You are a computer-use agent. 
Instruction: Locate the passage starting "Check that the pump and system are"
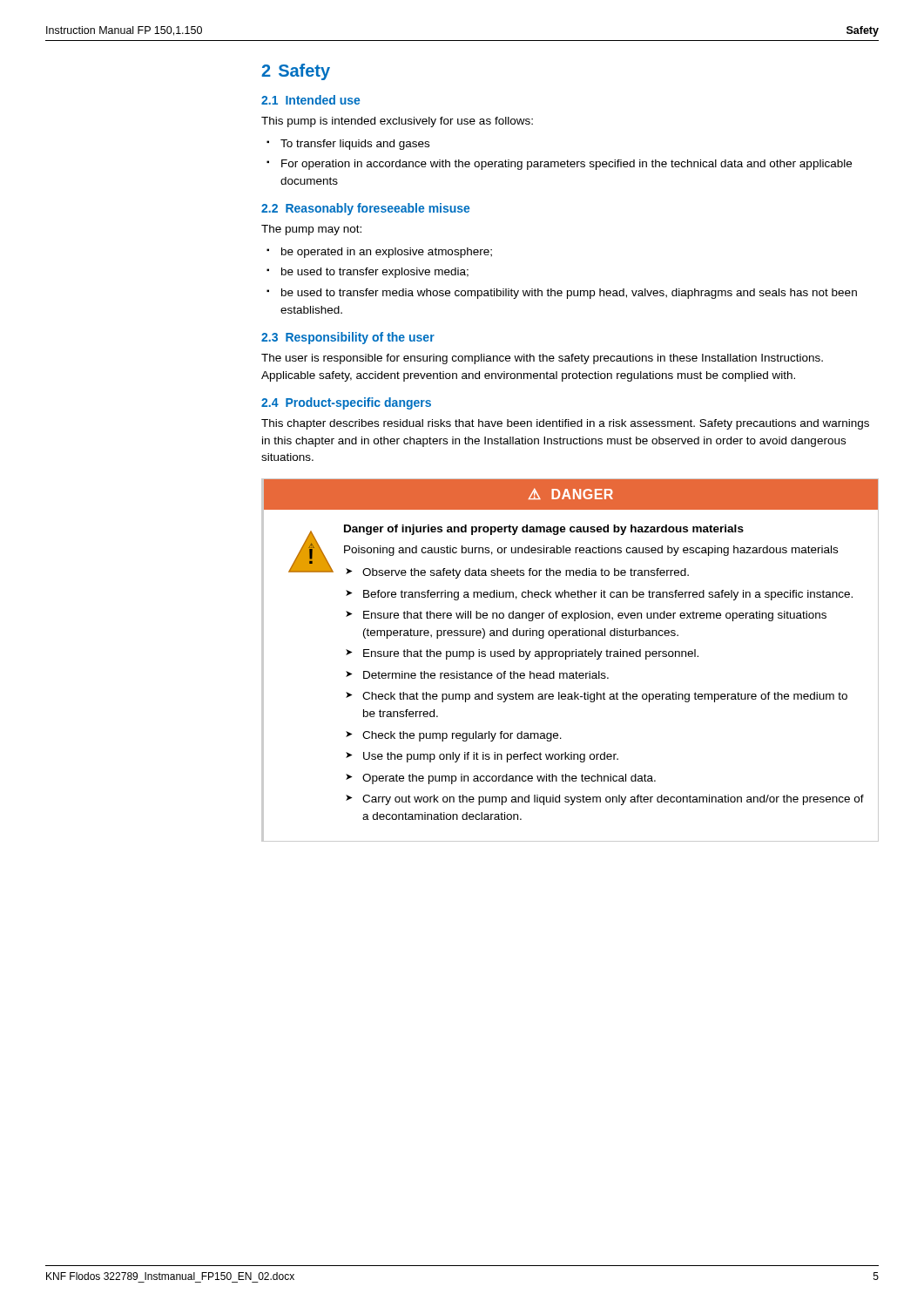(605, 705)
